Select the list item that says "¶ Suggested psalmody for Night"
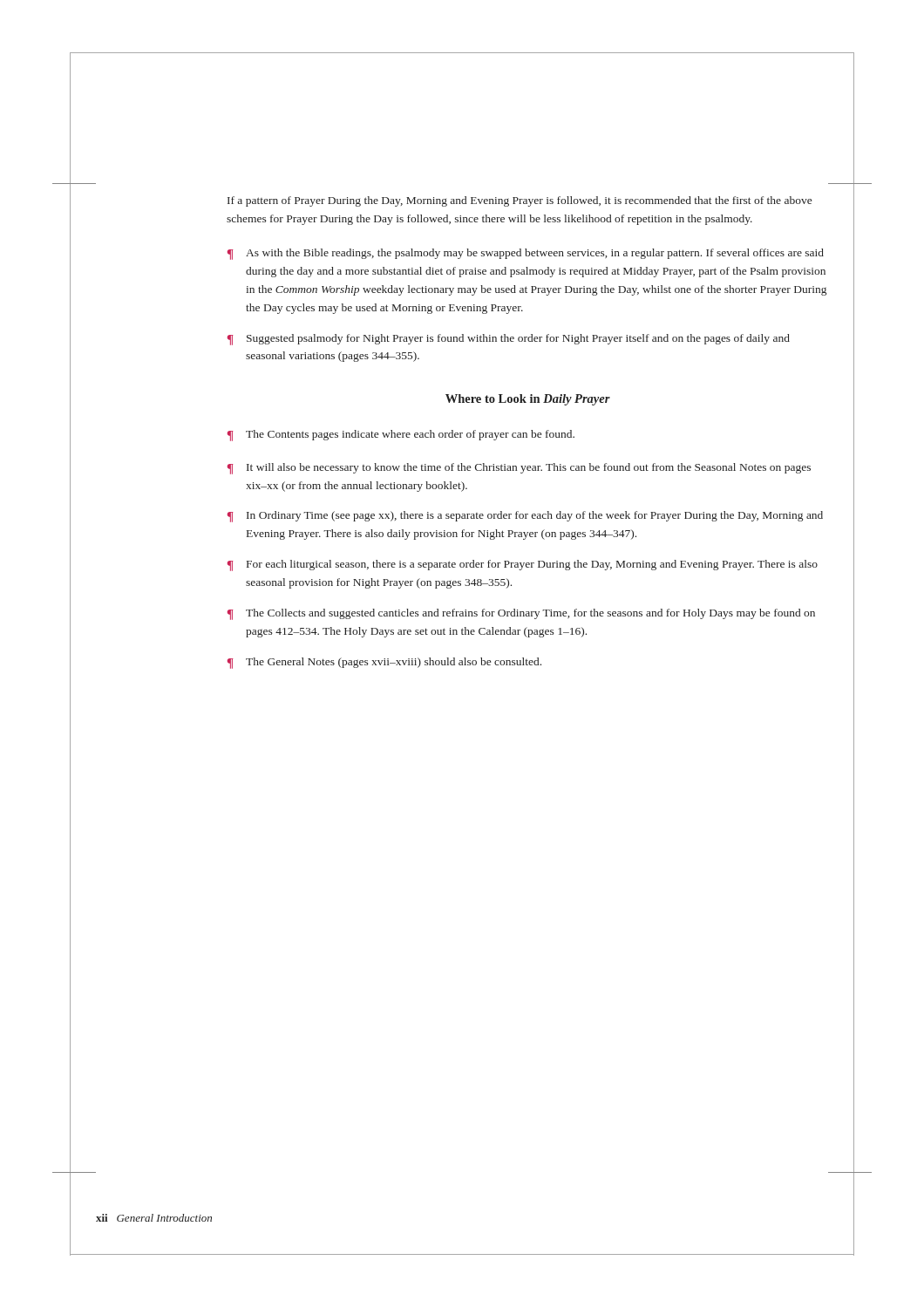The height and width of the screenshot is (1308, 924). pos(527,347)
